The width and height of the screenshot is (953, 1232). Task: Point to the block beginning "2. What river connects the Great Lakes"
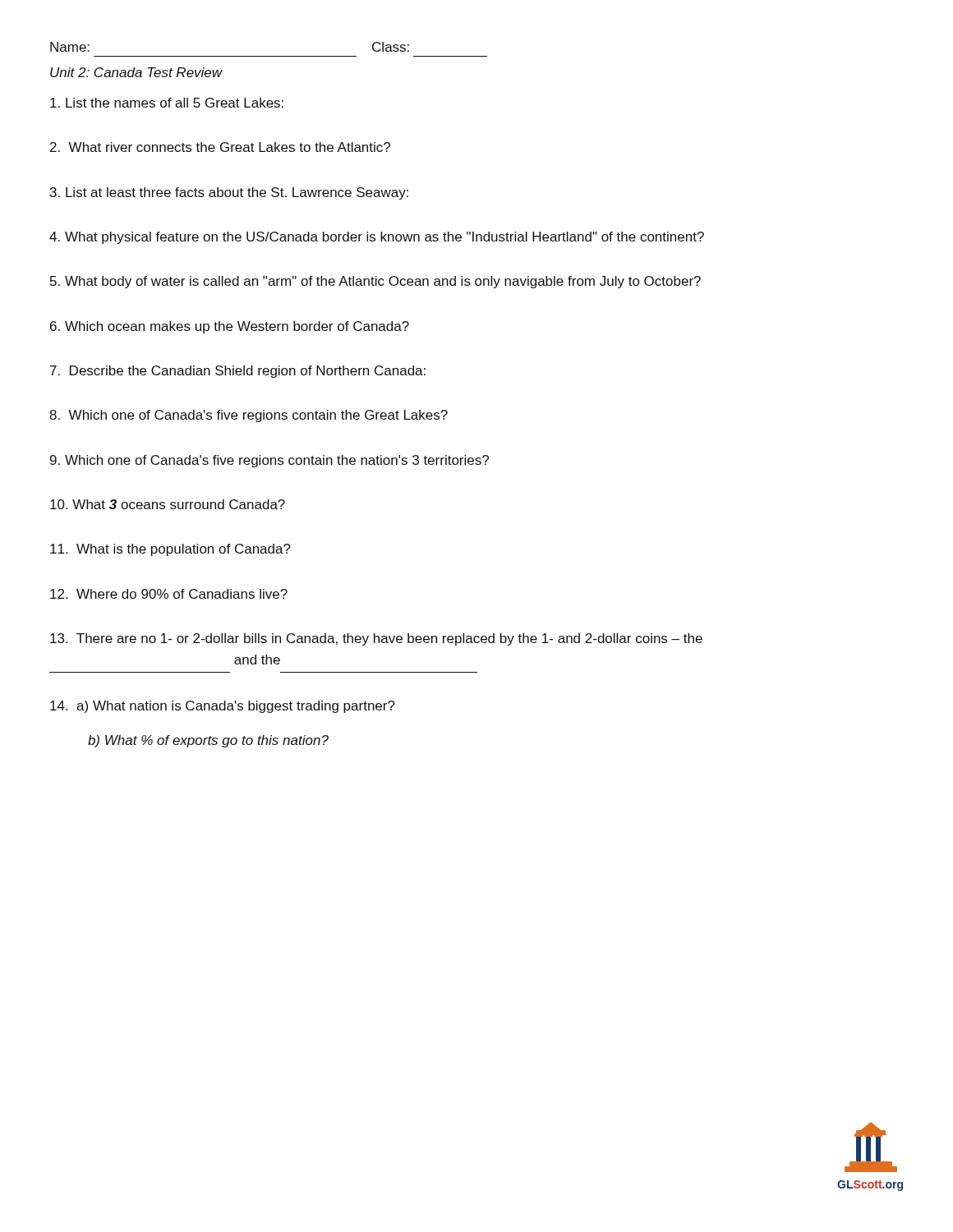[220, 148]
